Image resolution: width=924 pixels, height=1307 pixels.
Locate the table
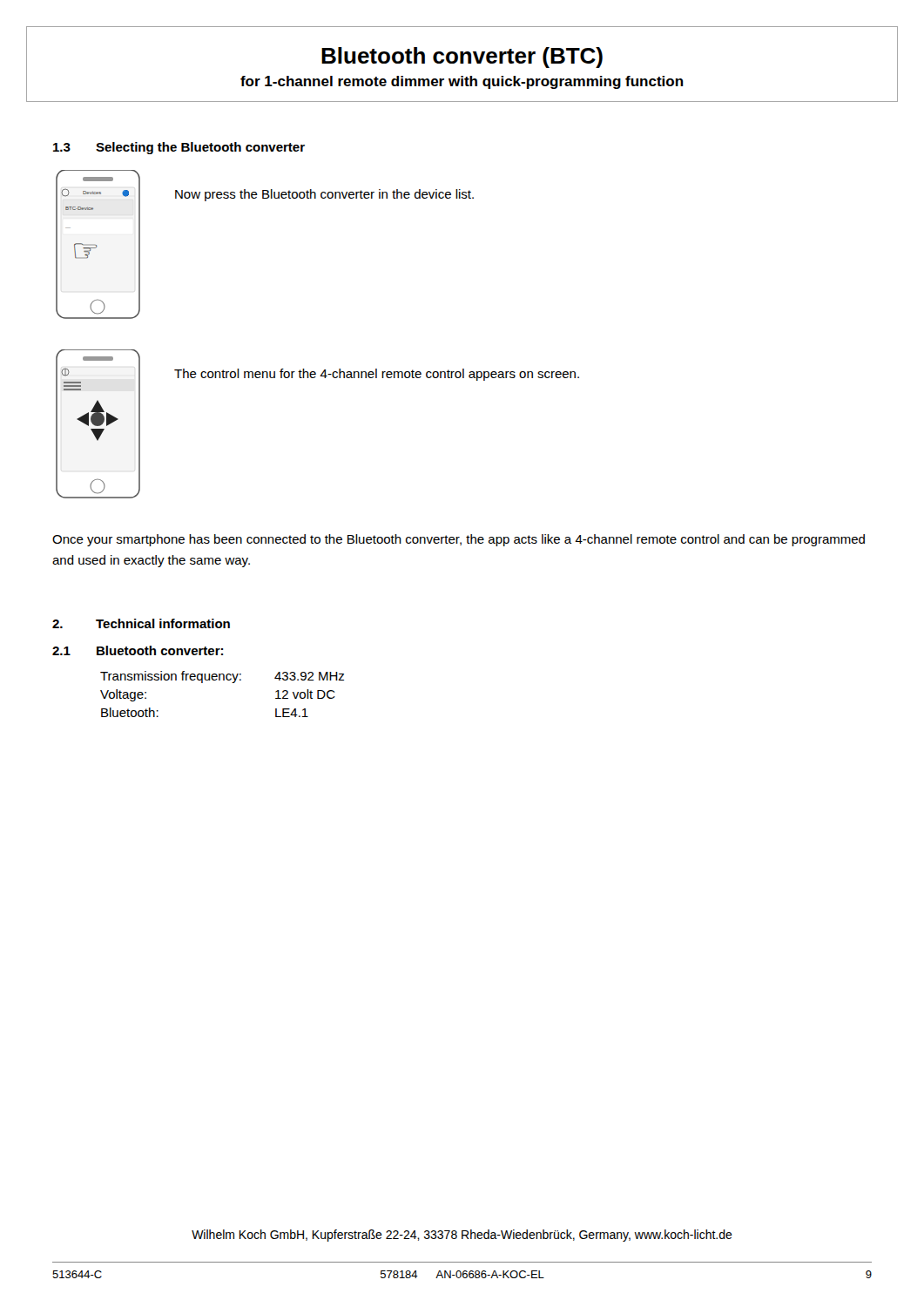486,694
